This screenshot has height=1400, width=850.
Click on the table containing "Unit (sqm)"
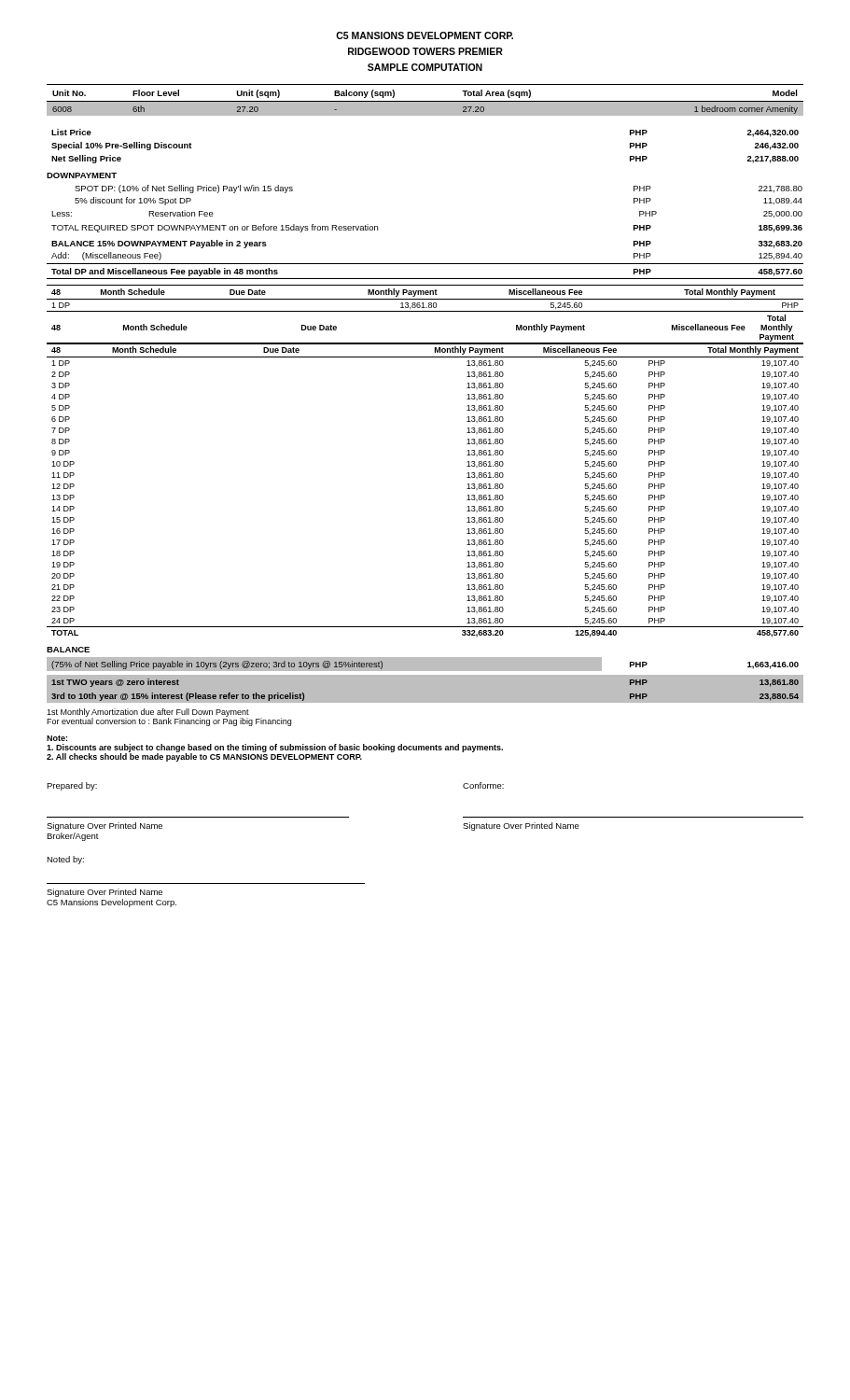tap(425, 100)
